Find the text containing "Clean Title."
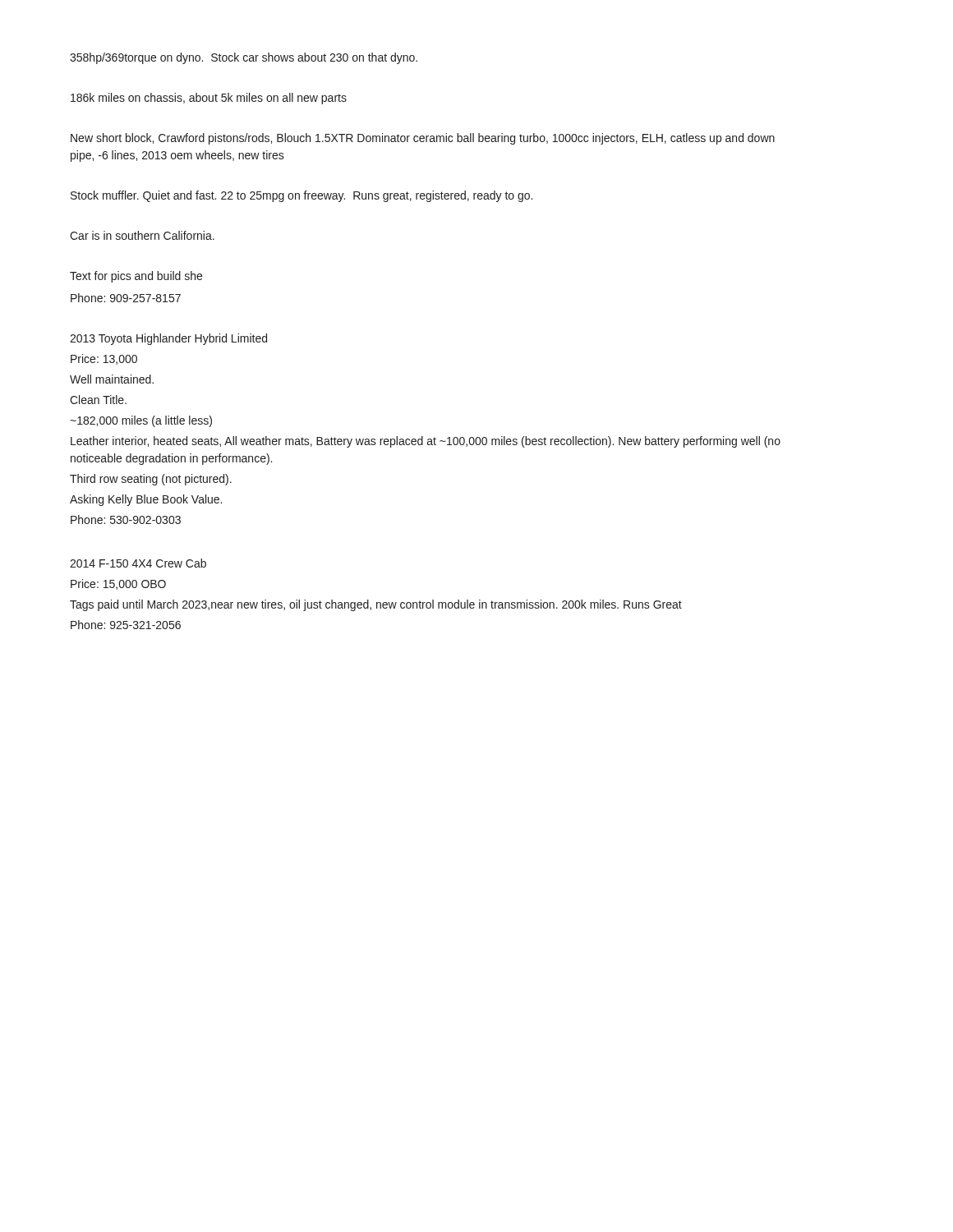Image resolution: width=953 pixels, height=1232 pixels. tap(99, 400)
